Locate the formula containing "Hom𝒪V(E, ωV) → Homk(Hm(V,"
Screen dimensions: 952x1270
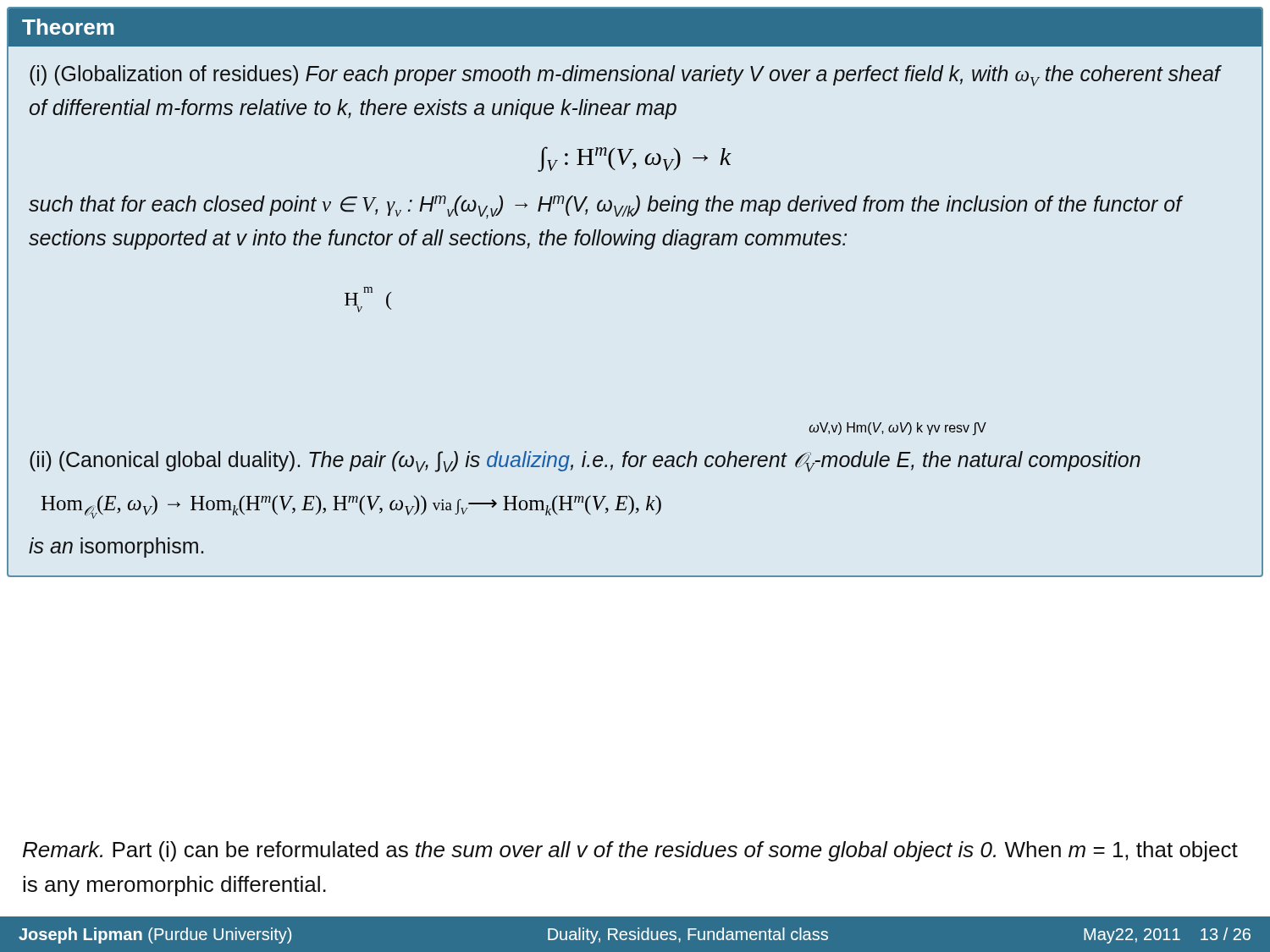tap(351, 505)
